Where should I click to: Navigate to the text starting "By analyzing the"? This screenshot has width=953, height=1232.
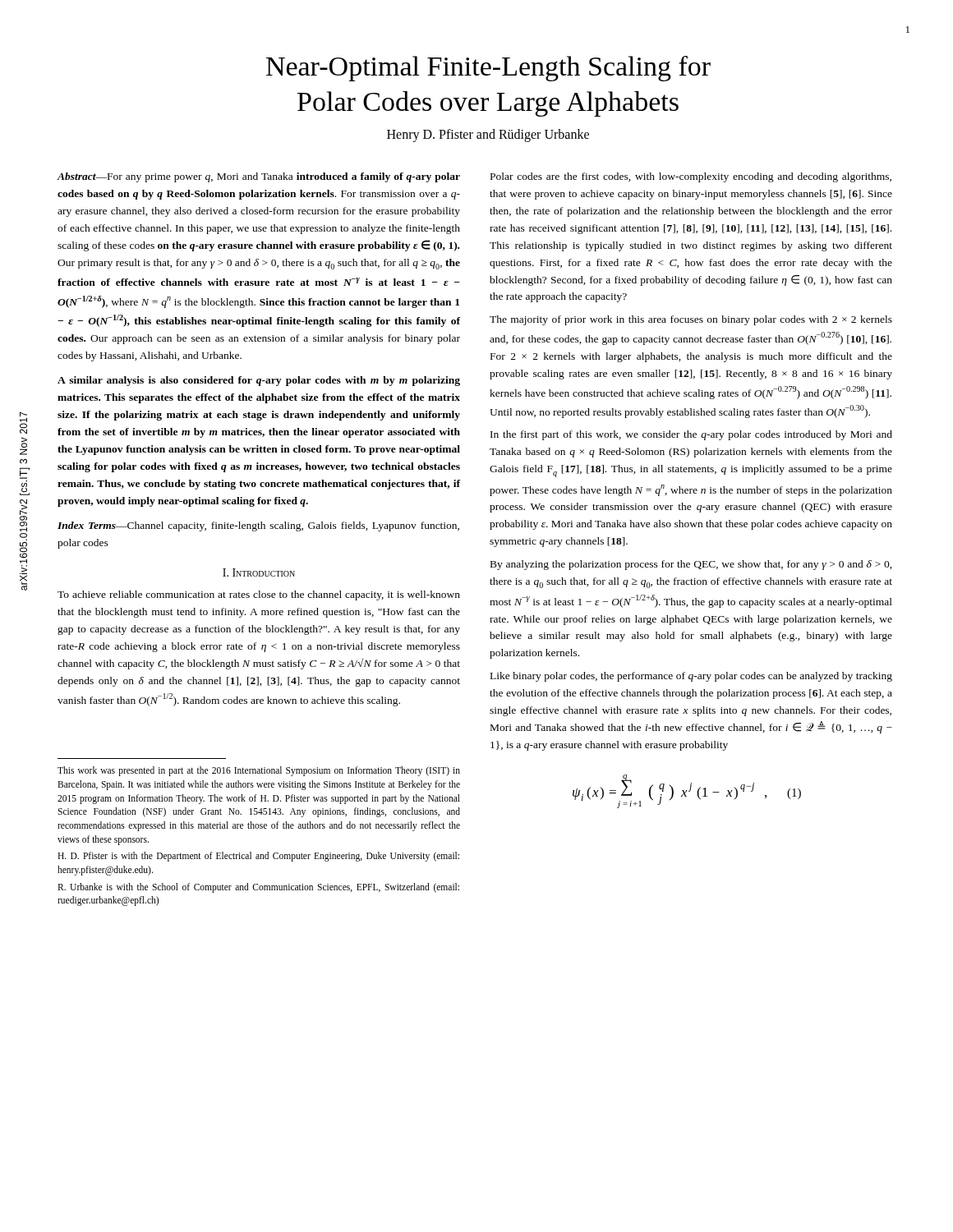click(691, 608)
